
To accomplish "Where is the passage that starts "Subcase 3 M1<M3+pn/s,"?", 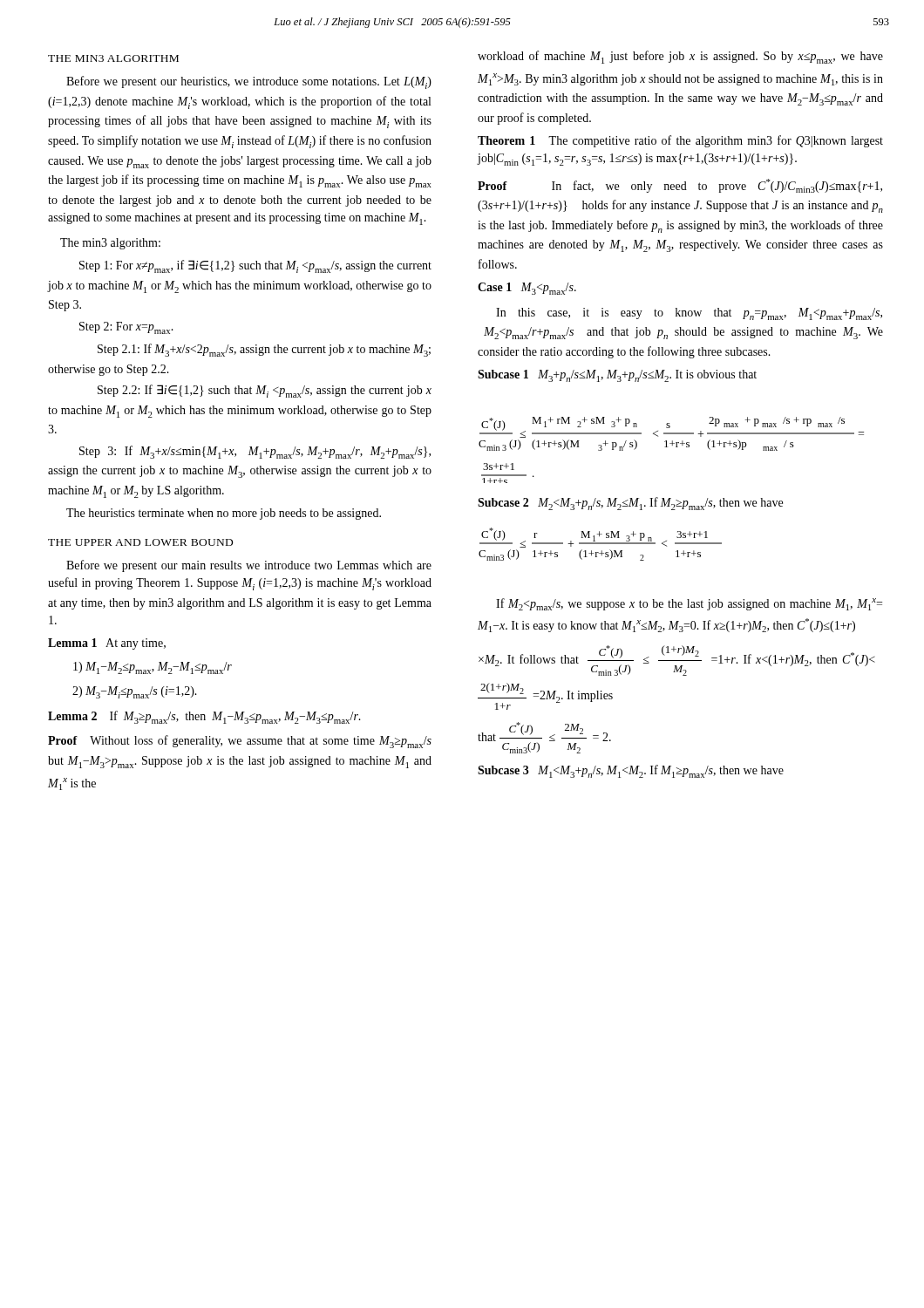I will tap(680, 772).
